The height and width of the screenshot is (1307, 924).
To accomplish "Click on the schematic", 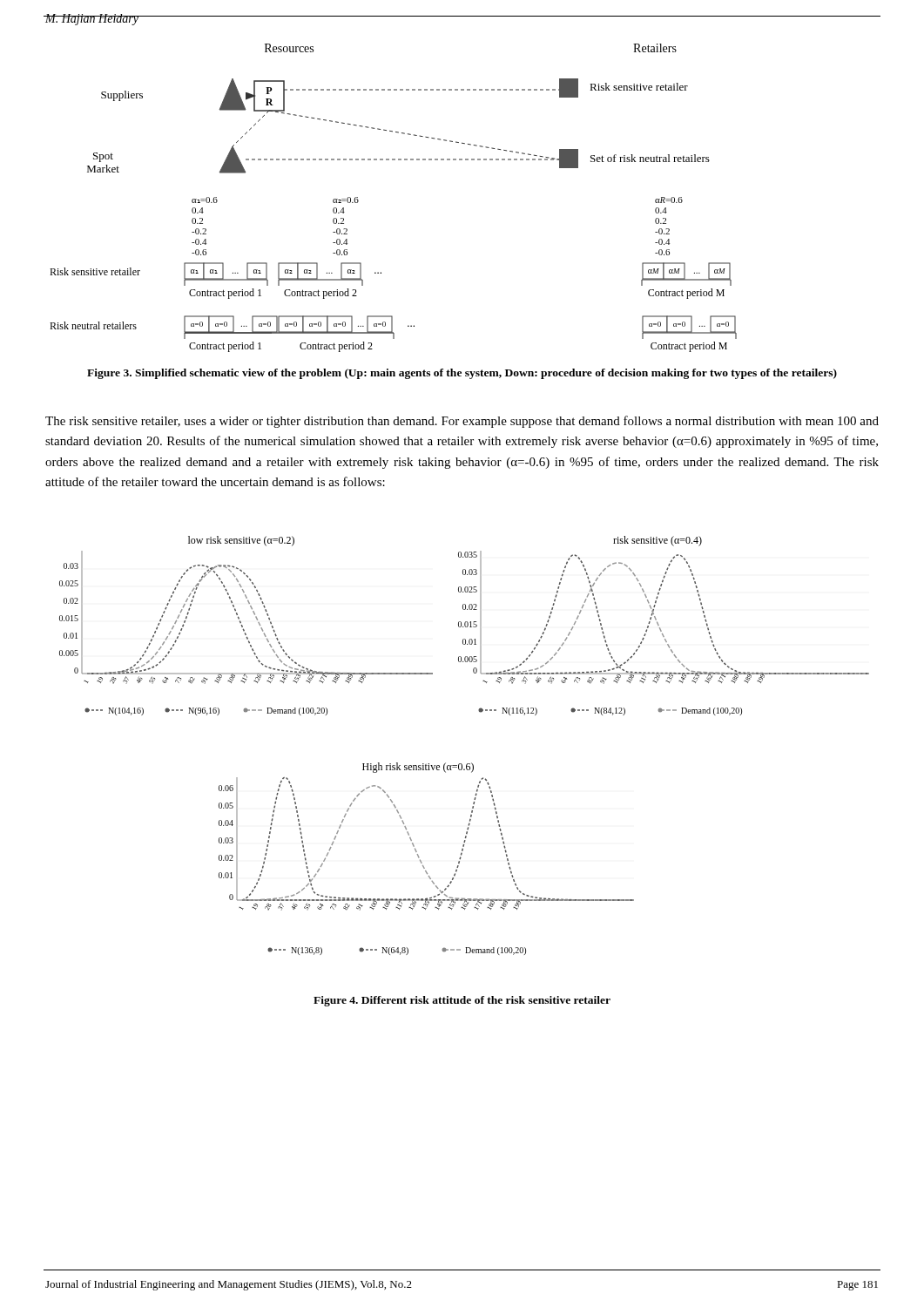I will point(462,198).
